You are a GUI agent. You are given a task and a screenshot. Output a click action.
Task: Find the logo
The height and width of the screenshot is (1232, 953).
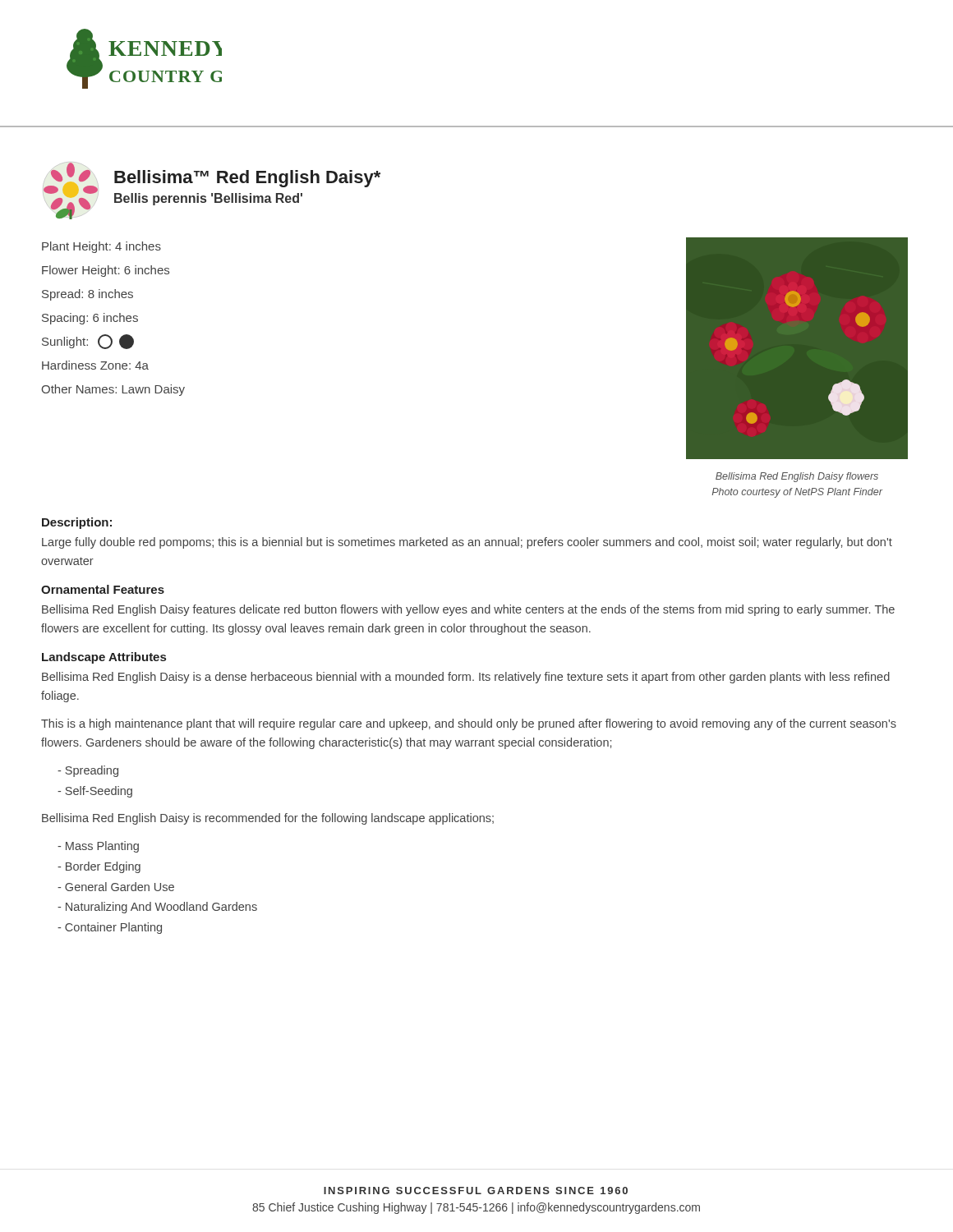(127, 68)
